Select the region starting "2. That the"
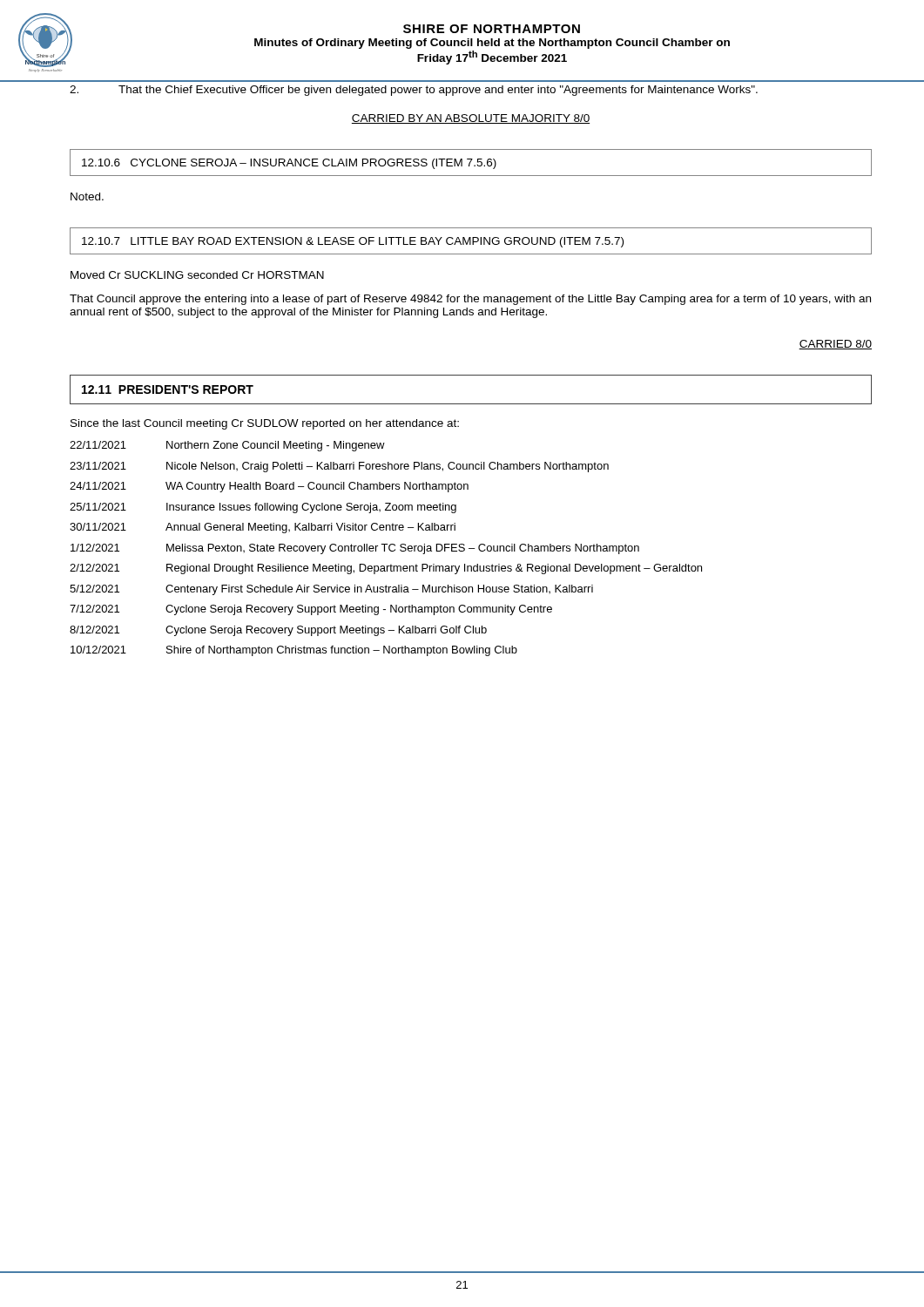 pos(414,89)
